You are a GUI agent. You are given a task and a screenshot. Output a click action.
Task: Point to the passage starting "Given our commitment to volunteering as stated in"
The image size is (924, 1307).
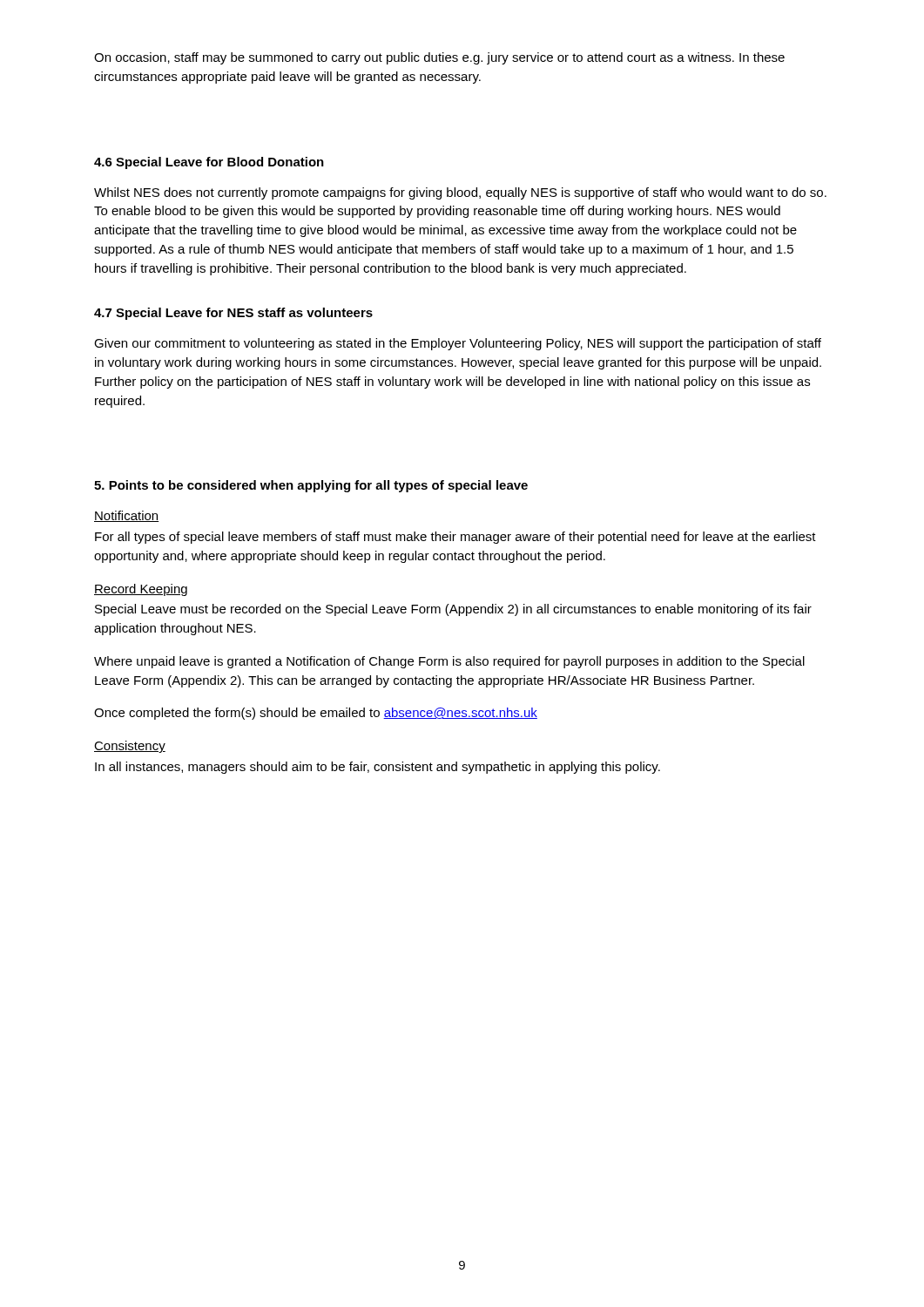tap(462, 372)
